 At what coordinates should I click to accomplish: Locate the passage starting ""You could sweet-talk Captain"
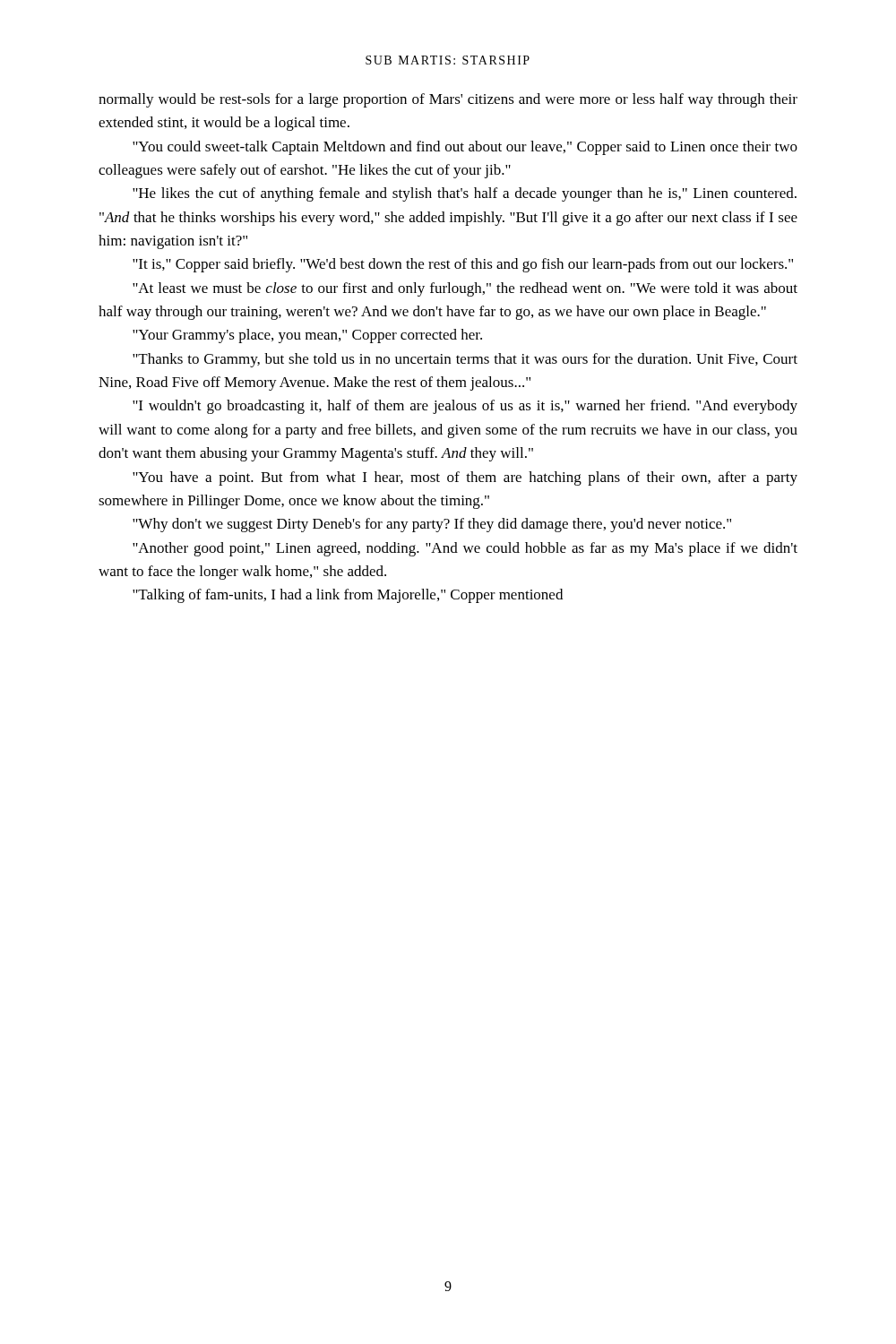click(x=448, y=159)
